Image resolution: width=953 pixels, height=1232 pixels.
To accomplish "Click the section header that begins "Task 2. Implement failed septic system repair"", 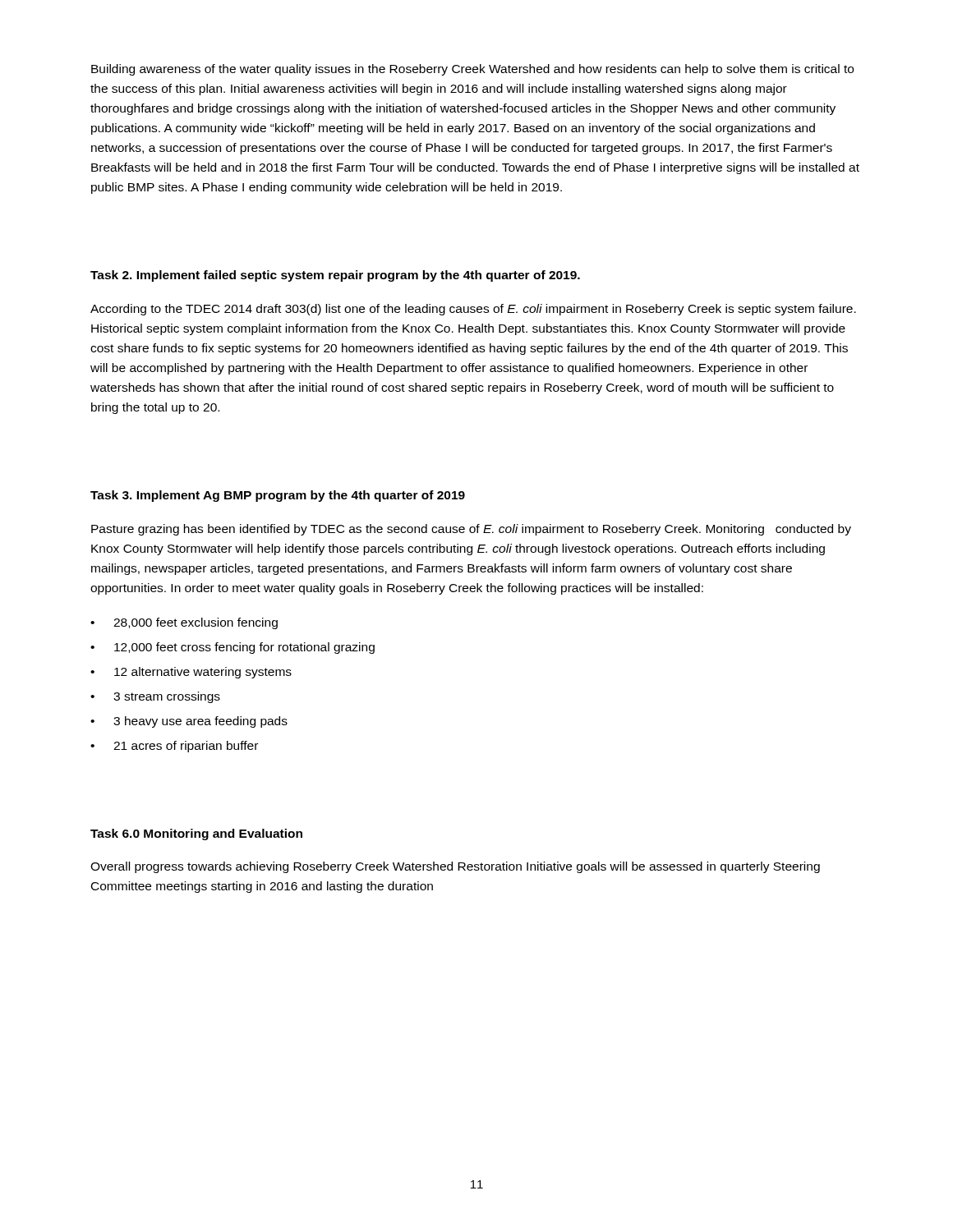I will pos(335,275).
